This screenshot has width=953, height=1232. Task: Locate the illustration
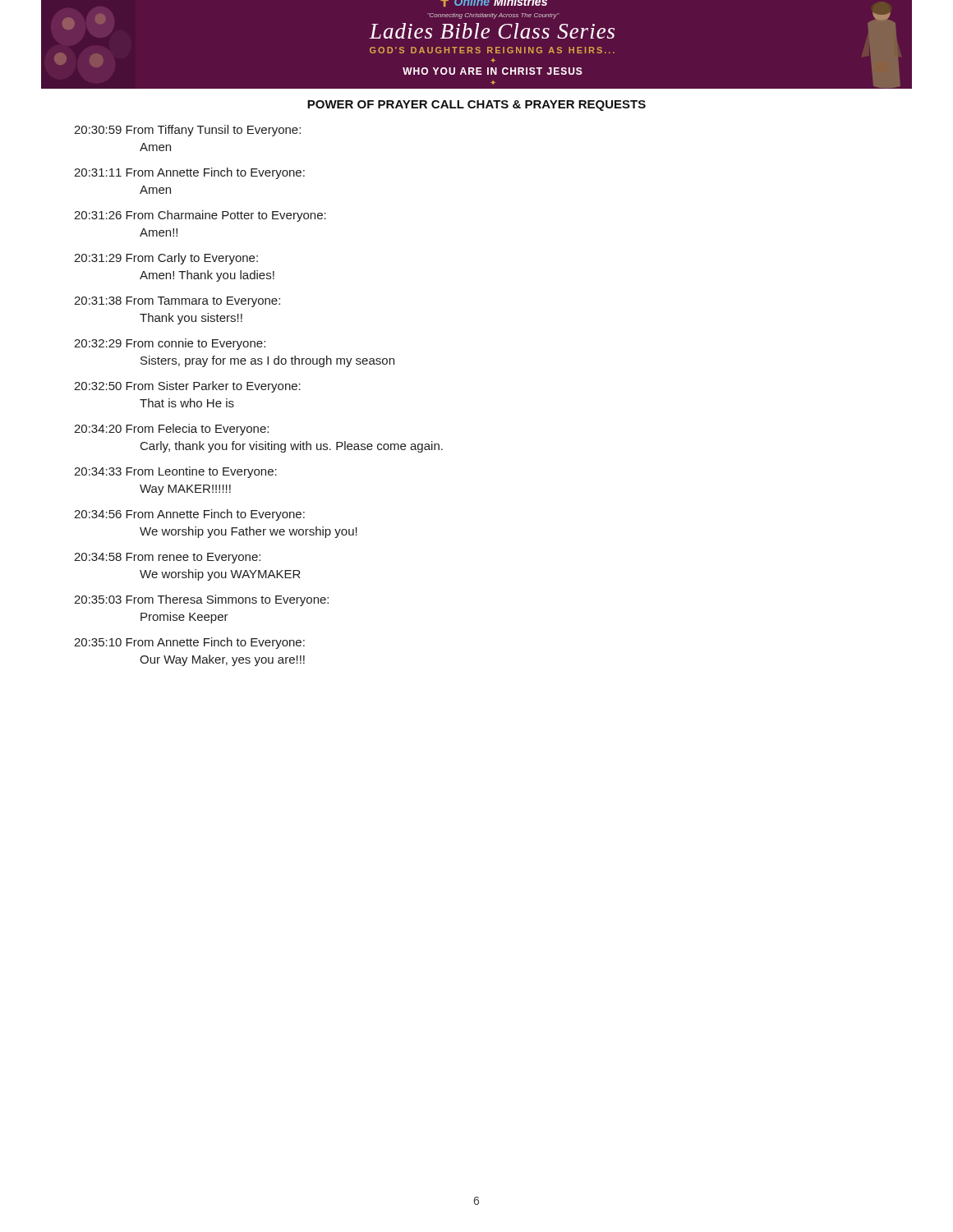tap(476, 44)
